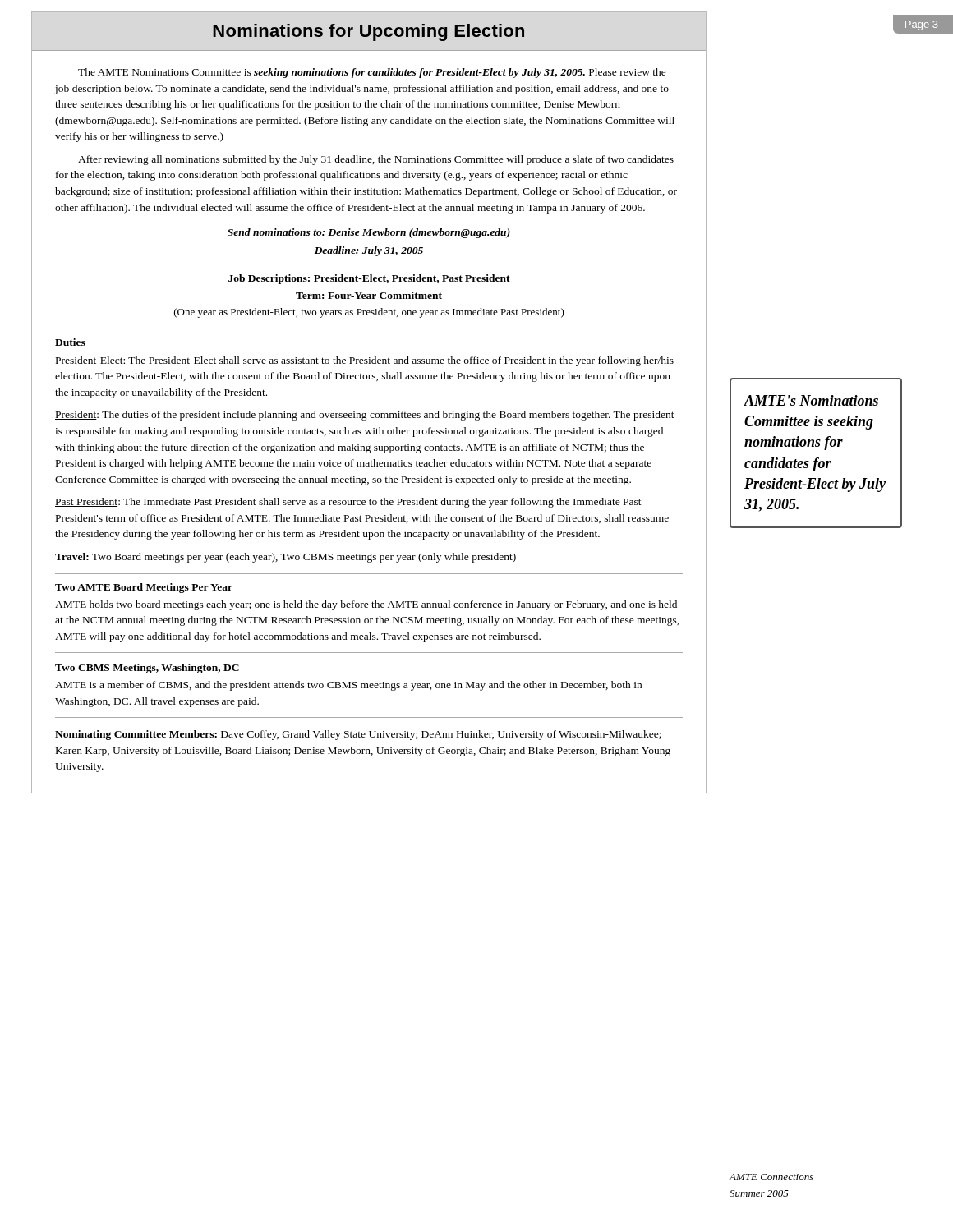Navigate to the block starting "Send nominations to:"
The width and height of the screenshot is (953, 1232).
pyautogui.click(x=369, y=241)
